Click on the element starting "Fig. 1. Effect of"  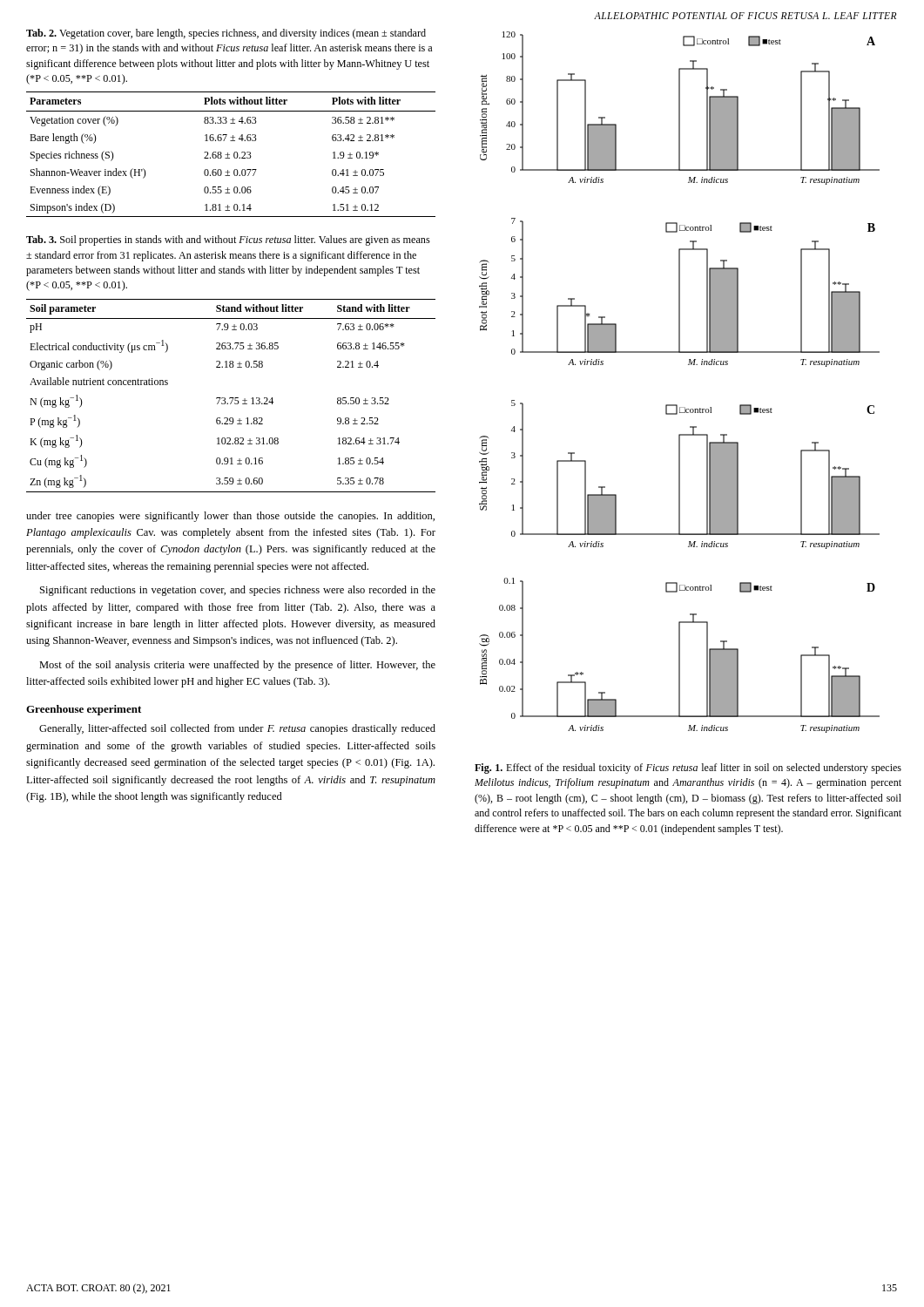tap(688, 798)
